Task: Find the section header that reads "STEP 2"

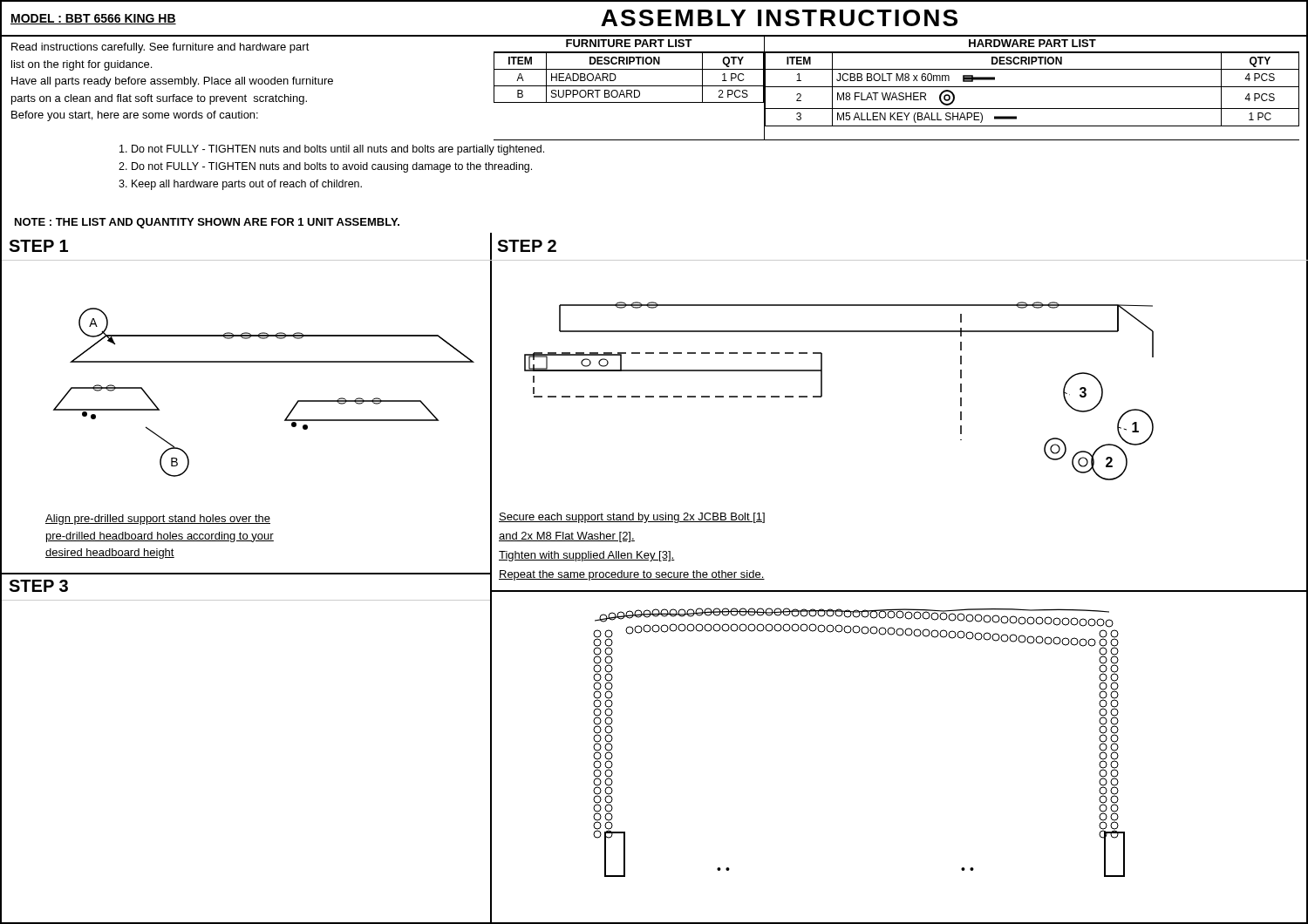Action: 527,246
